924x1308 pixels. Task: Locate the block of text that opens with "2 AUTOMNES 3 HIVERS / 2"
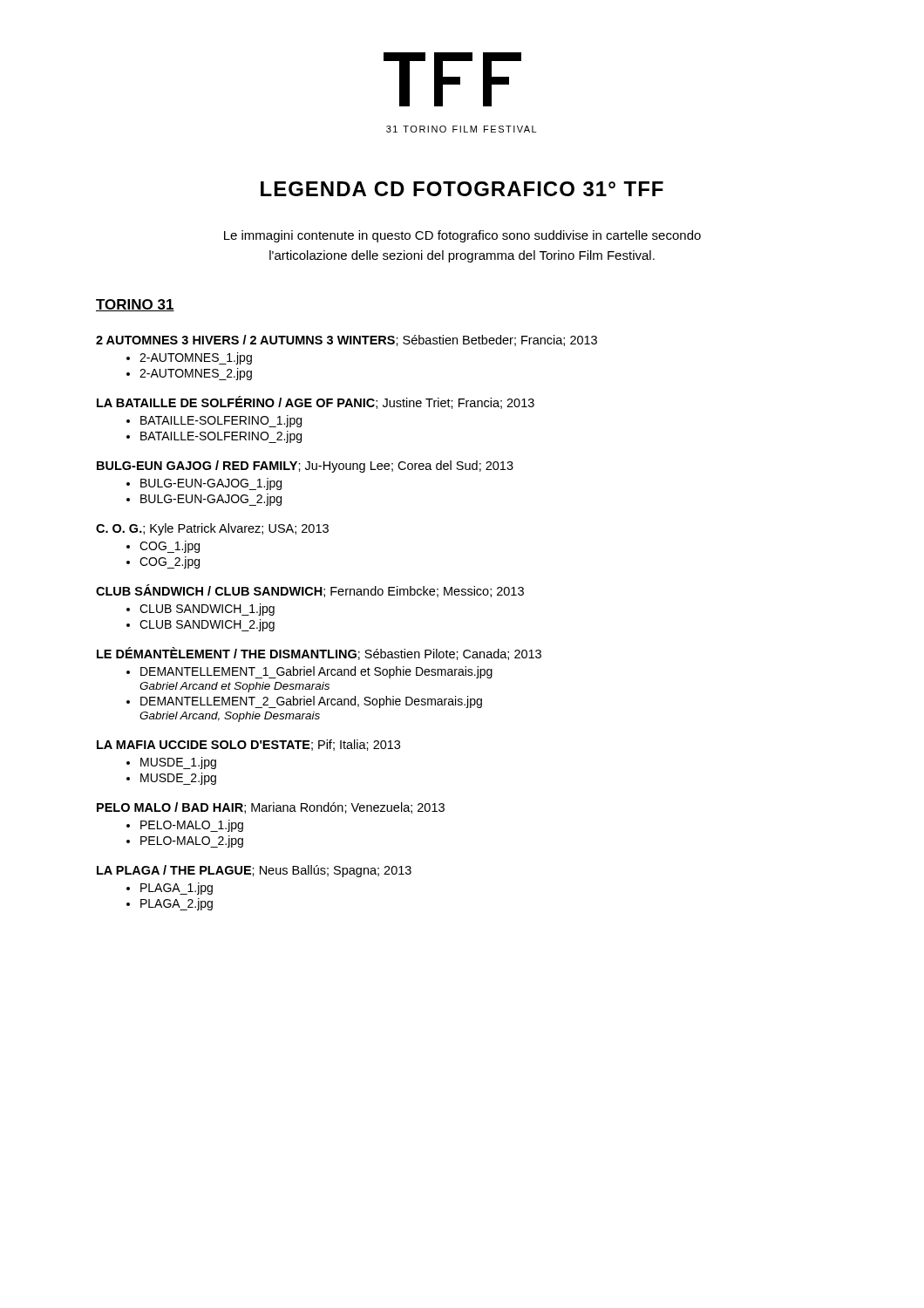click(x=347, y=340)
